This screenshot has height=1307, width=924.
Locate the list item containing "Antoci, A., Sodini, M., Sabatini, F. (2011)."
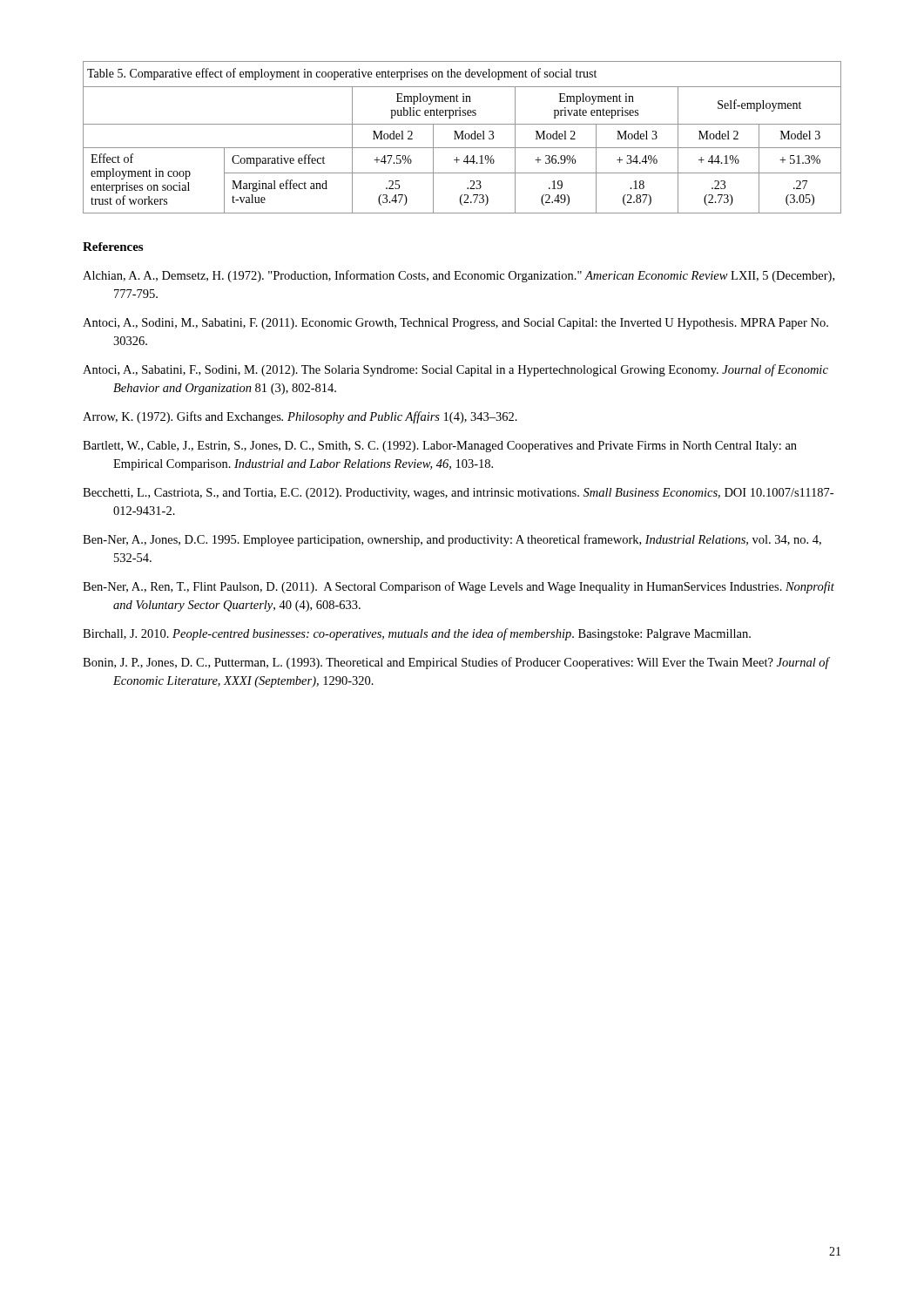(x=456, y=332)
